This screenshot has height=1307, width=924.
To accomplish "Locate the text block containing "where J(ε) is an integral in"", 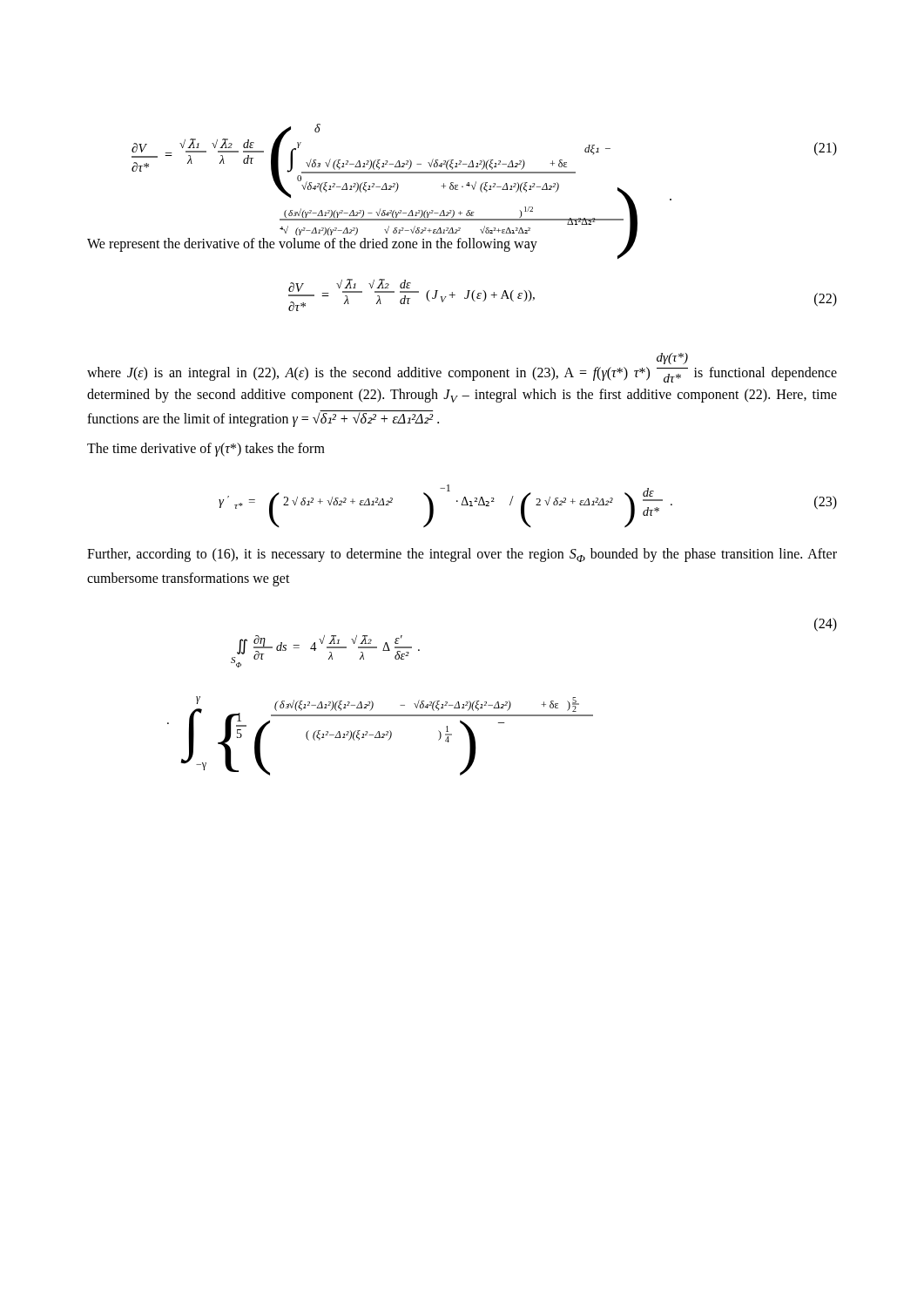I will (x=462, y=387).
